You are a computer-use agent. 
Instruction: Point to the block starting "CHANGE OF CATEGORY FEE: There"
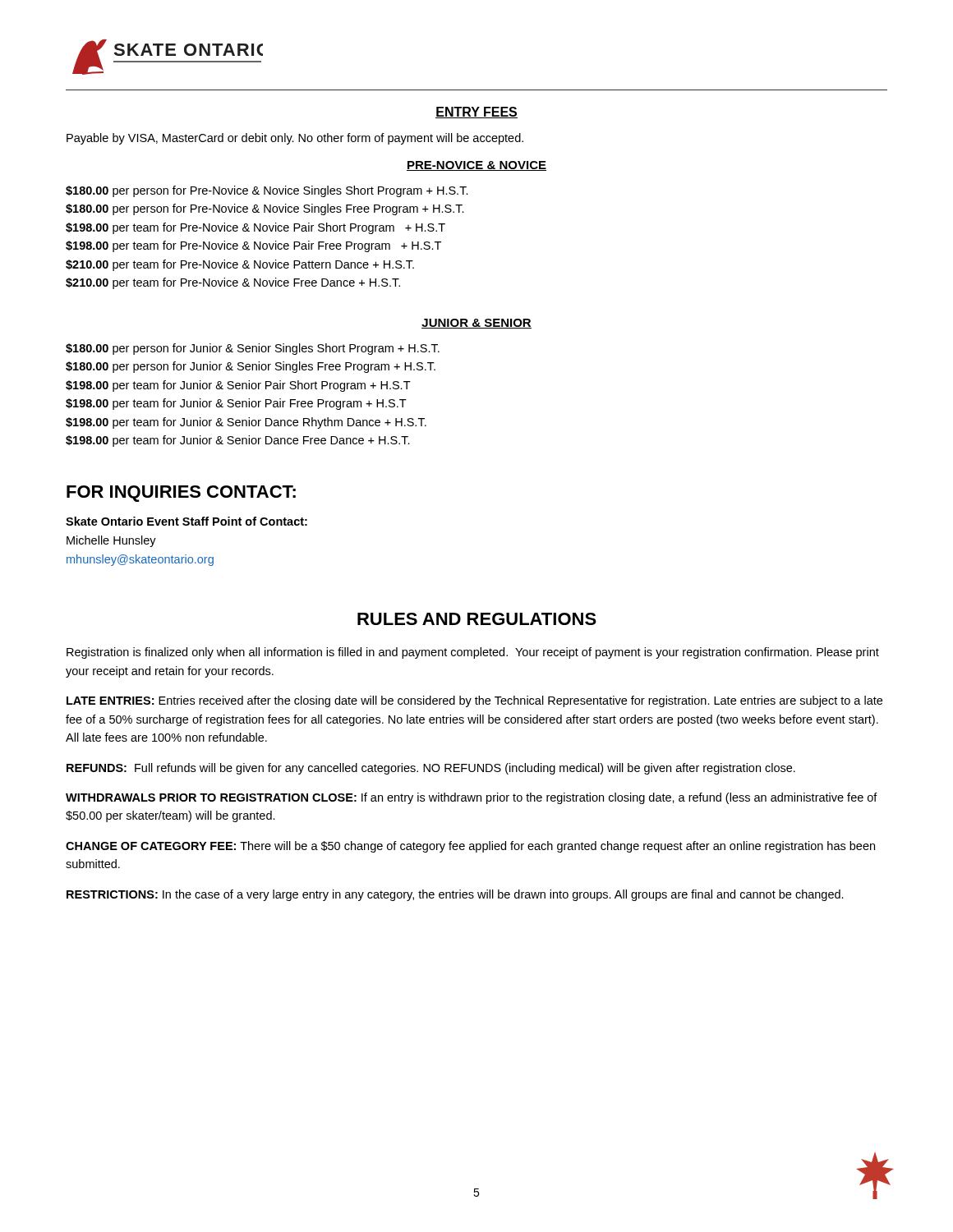[x=471, y=855]
